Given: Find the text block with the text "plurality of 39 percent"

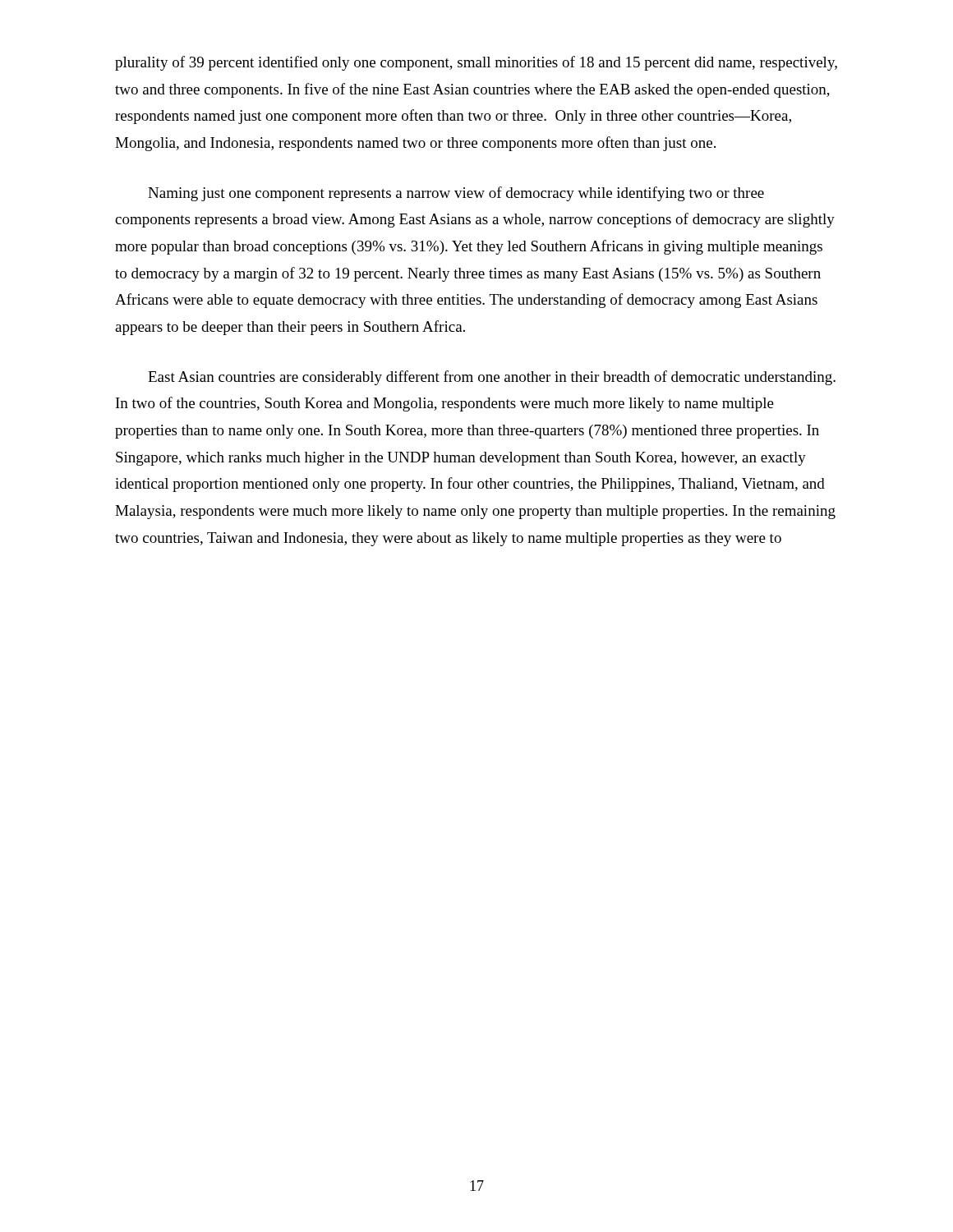Looking at the screenshot, I should (x=476, y=103).
